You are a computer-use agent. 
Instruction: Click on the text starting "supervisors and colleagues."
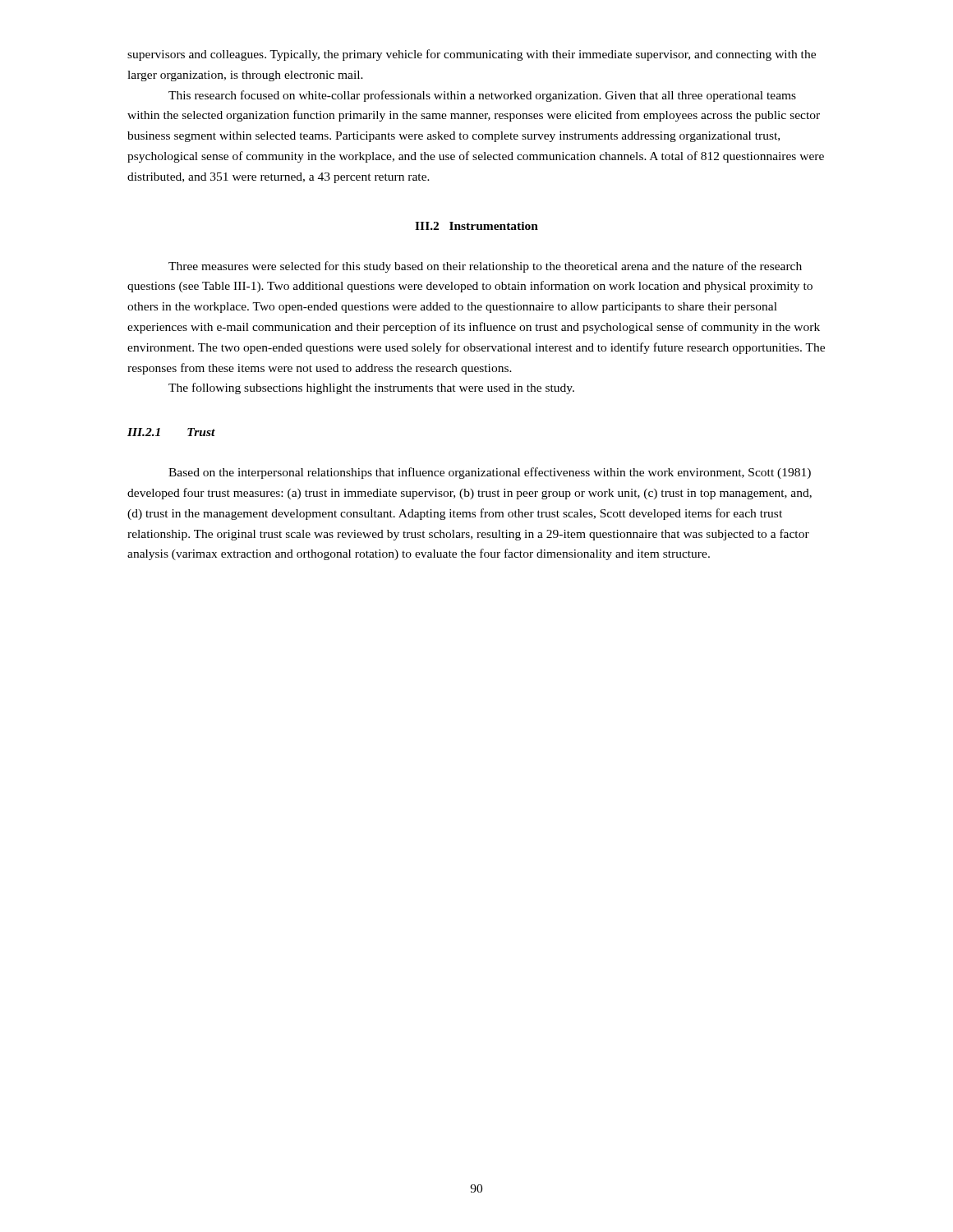[476, 65]
